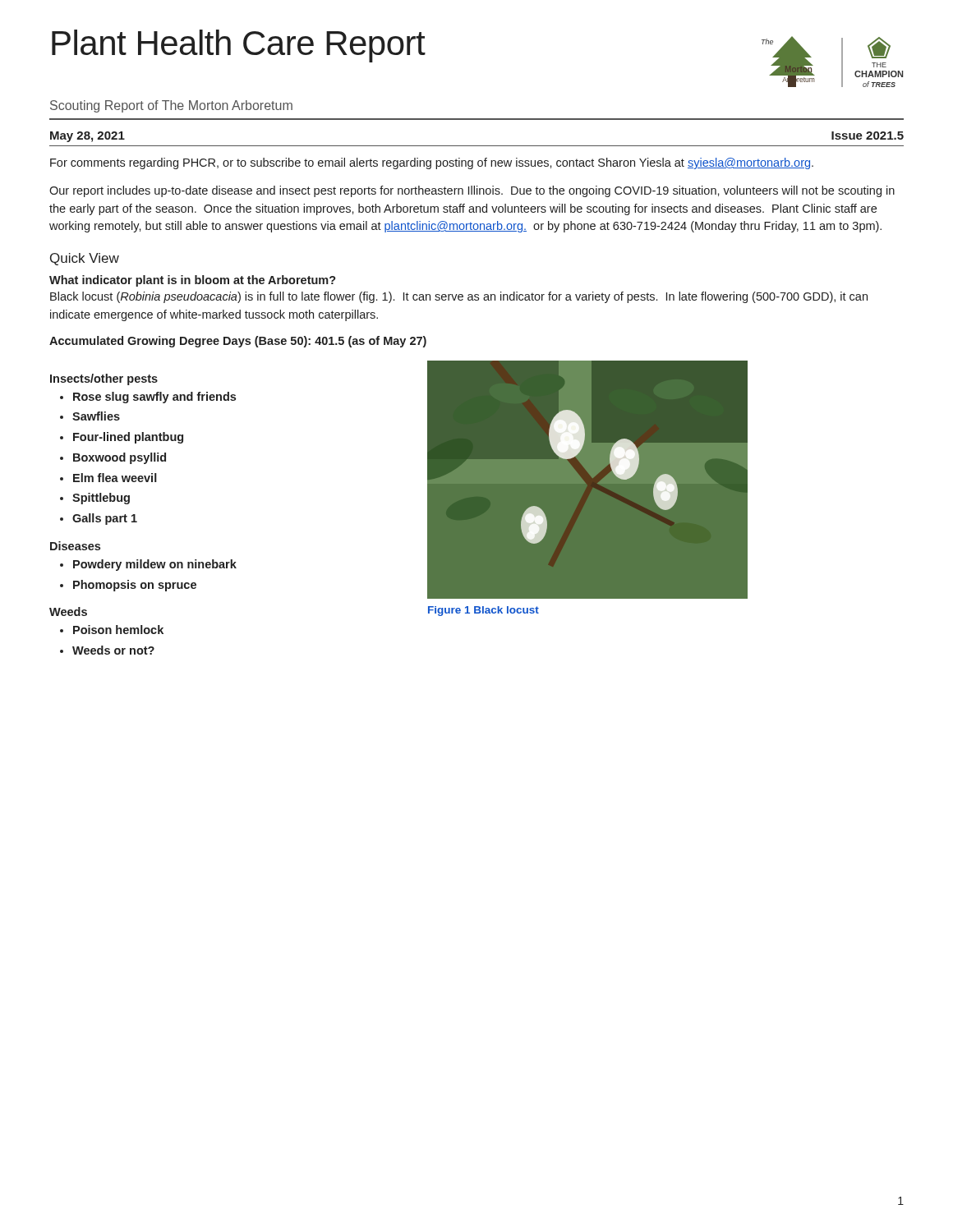Select the text starting "Accumulated Growing Degree Days (Base 50): 401.5 (as"

[x=238, y=340]
